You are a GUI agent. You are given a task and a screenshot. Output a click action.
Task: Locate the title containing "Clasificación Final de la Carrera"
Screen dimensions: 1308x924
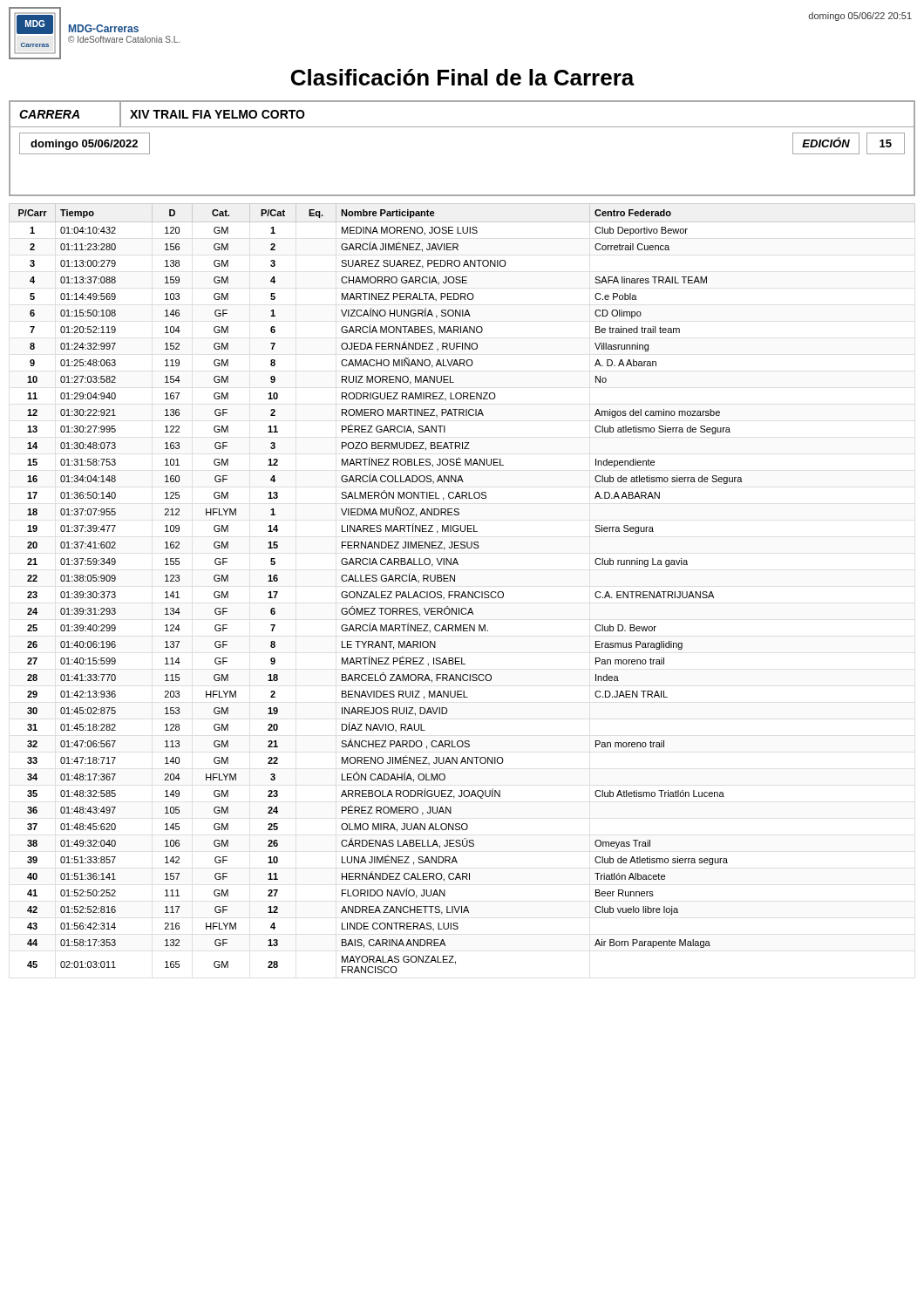click(x=462, y=78)
